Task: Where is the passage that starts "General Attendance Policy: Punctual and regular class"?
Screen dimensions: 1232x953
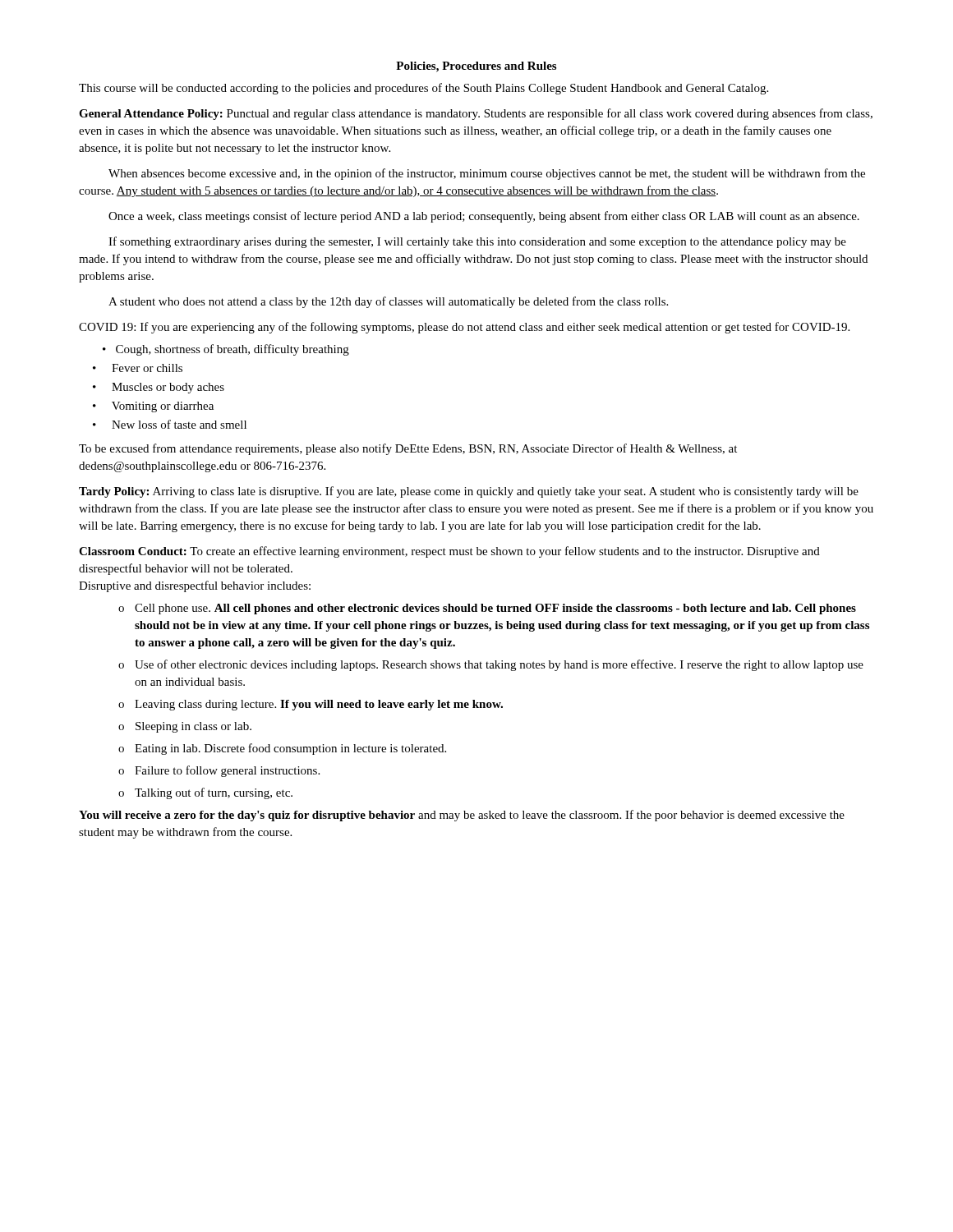Action: (476, 131)
